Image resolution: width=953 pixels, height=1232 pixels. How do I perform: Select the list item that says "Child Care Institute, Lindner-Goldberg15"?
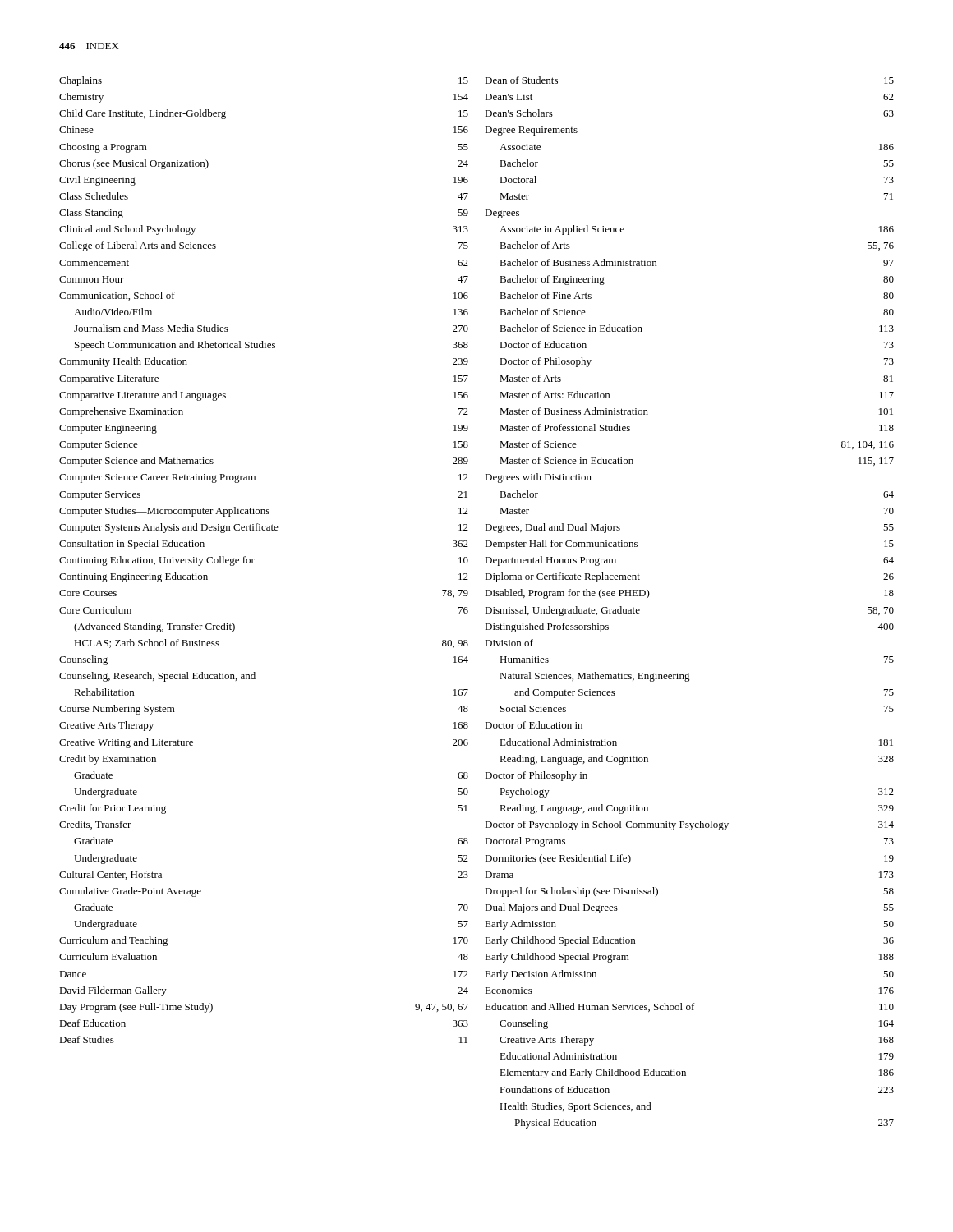point(151,114)
